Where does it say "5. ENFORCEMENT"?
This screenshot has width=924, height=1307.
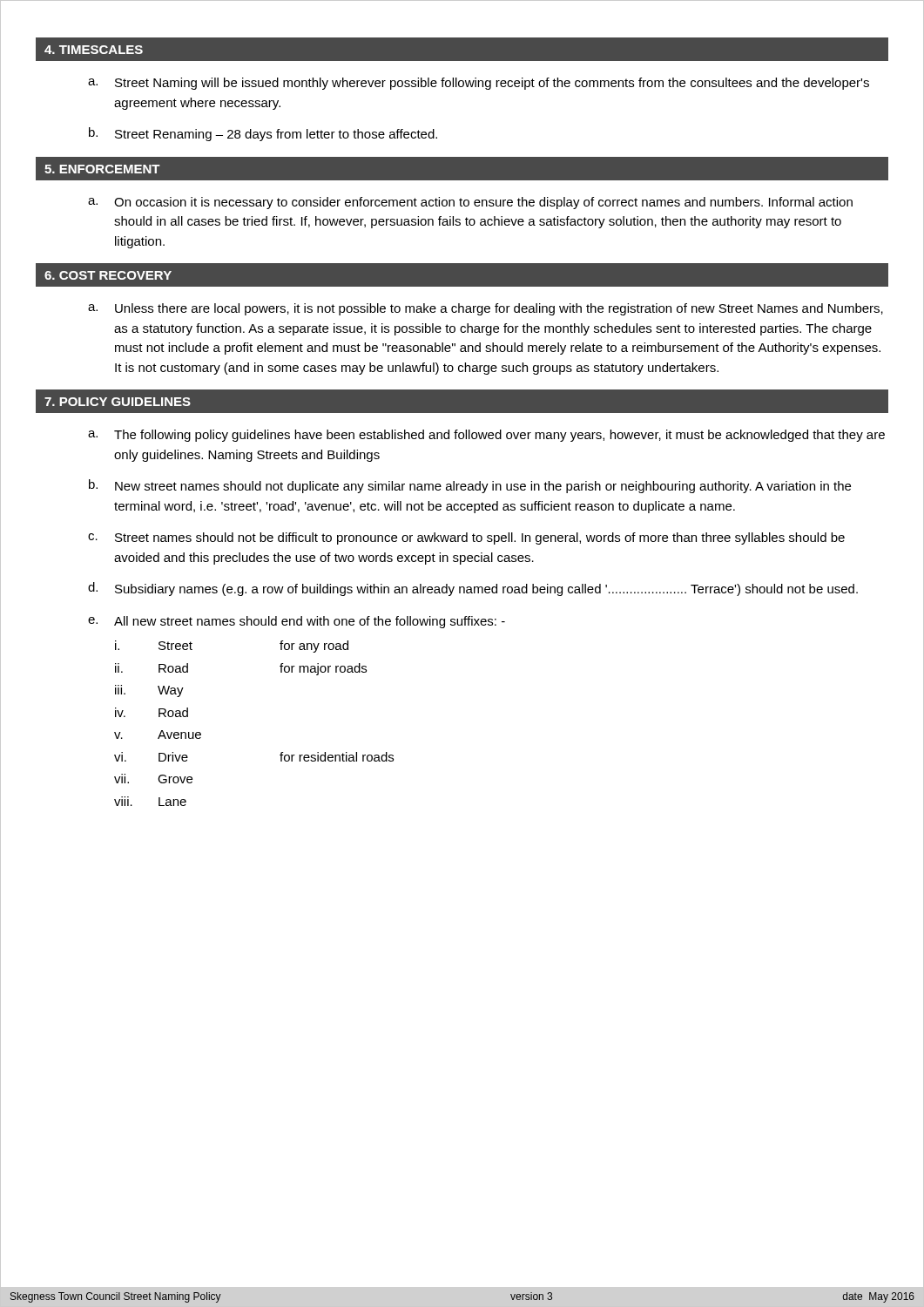(x=102, y=168)
